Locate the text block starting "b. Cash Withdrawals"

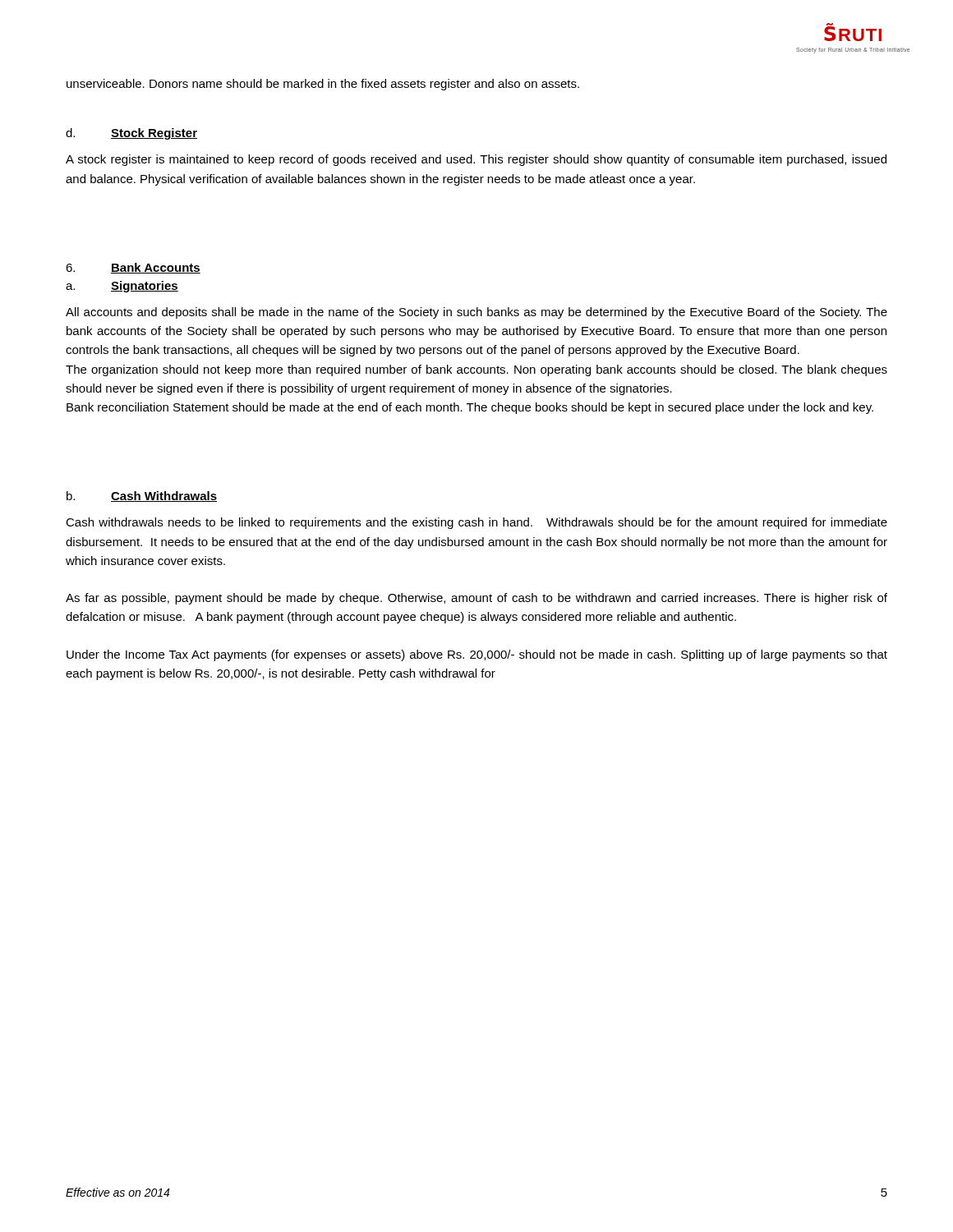point(141,496)
